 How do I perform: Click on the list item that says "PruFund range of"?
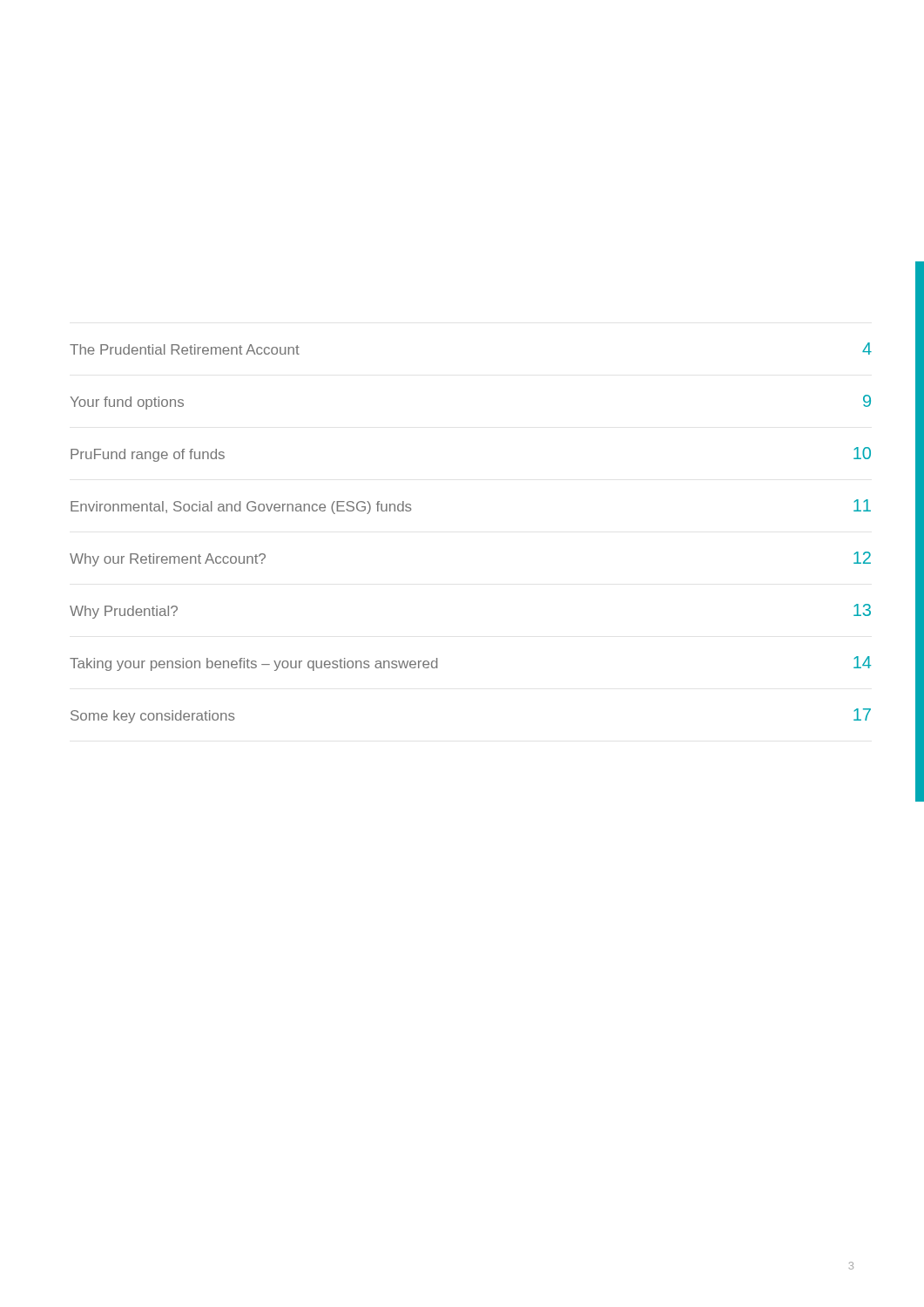pos(147,453)
